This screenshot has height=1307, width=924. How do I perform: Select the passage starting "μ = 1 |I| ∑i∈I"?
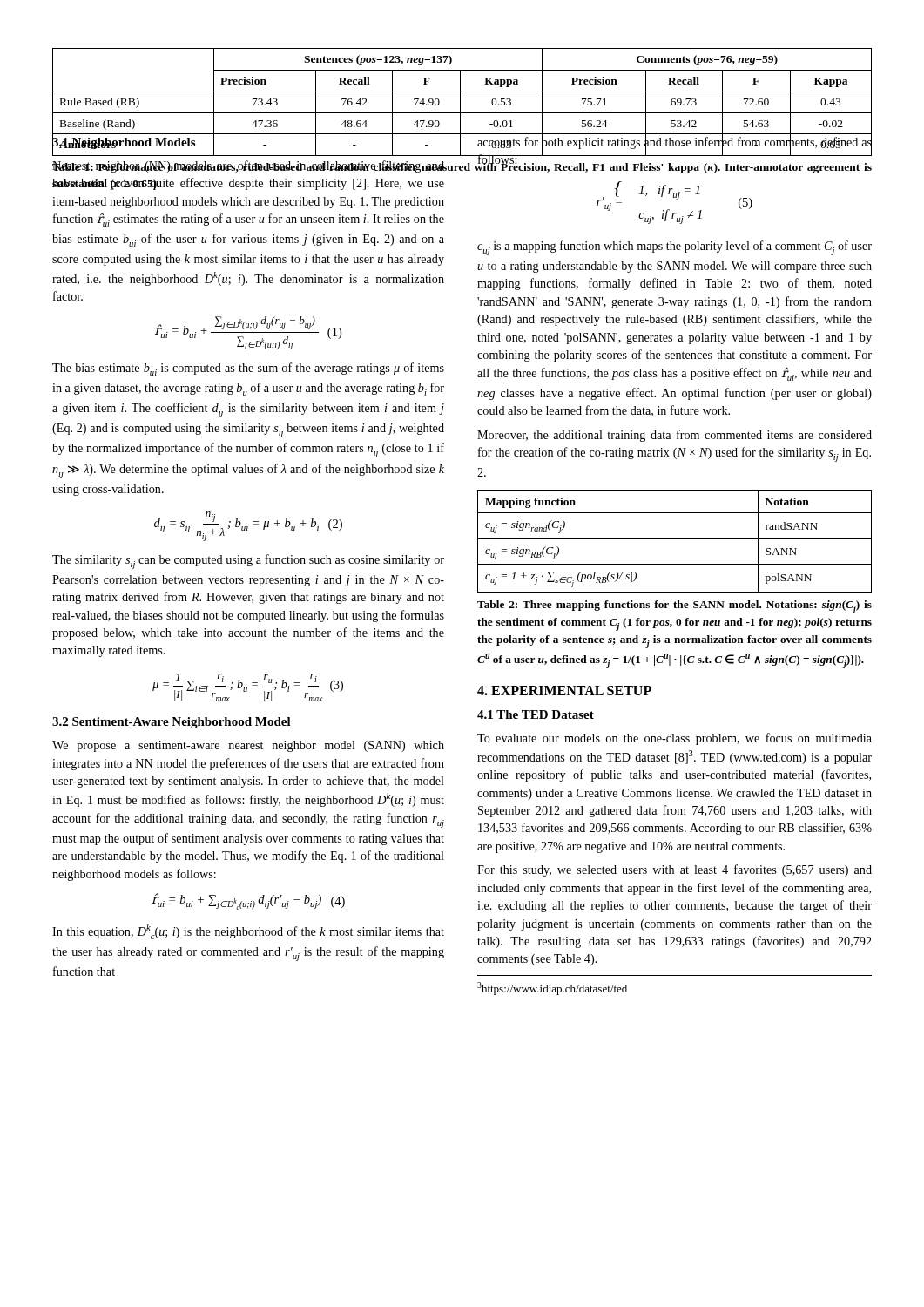[x=248, y=686]
